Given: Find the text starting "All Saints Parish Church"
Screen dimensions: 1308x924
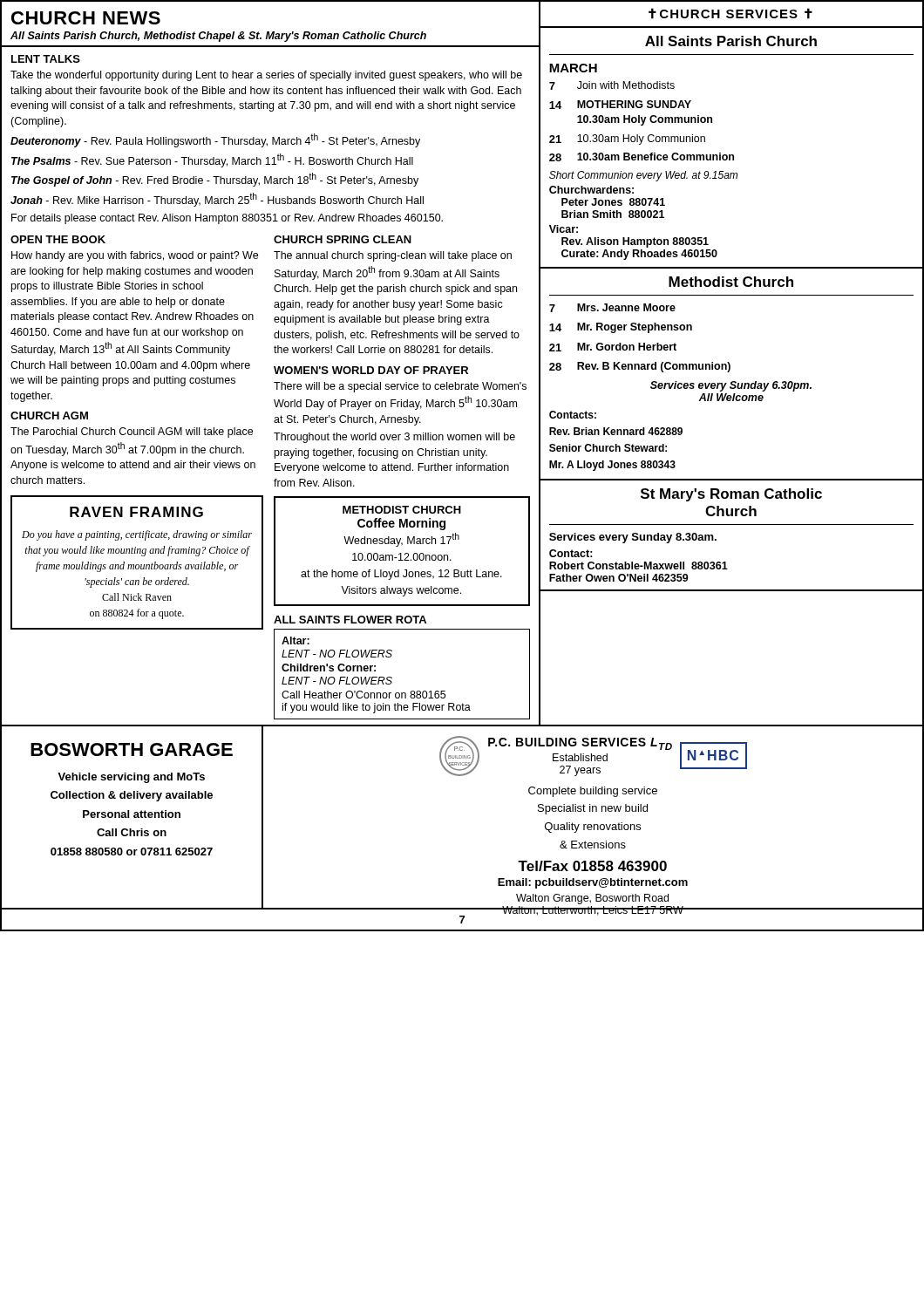Looking at the screenshot, I should click(731, 41).
